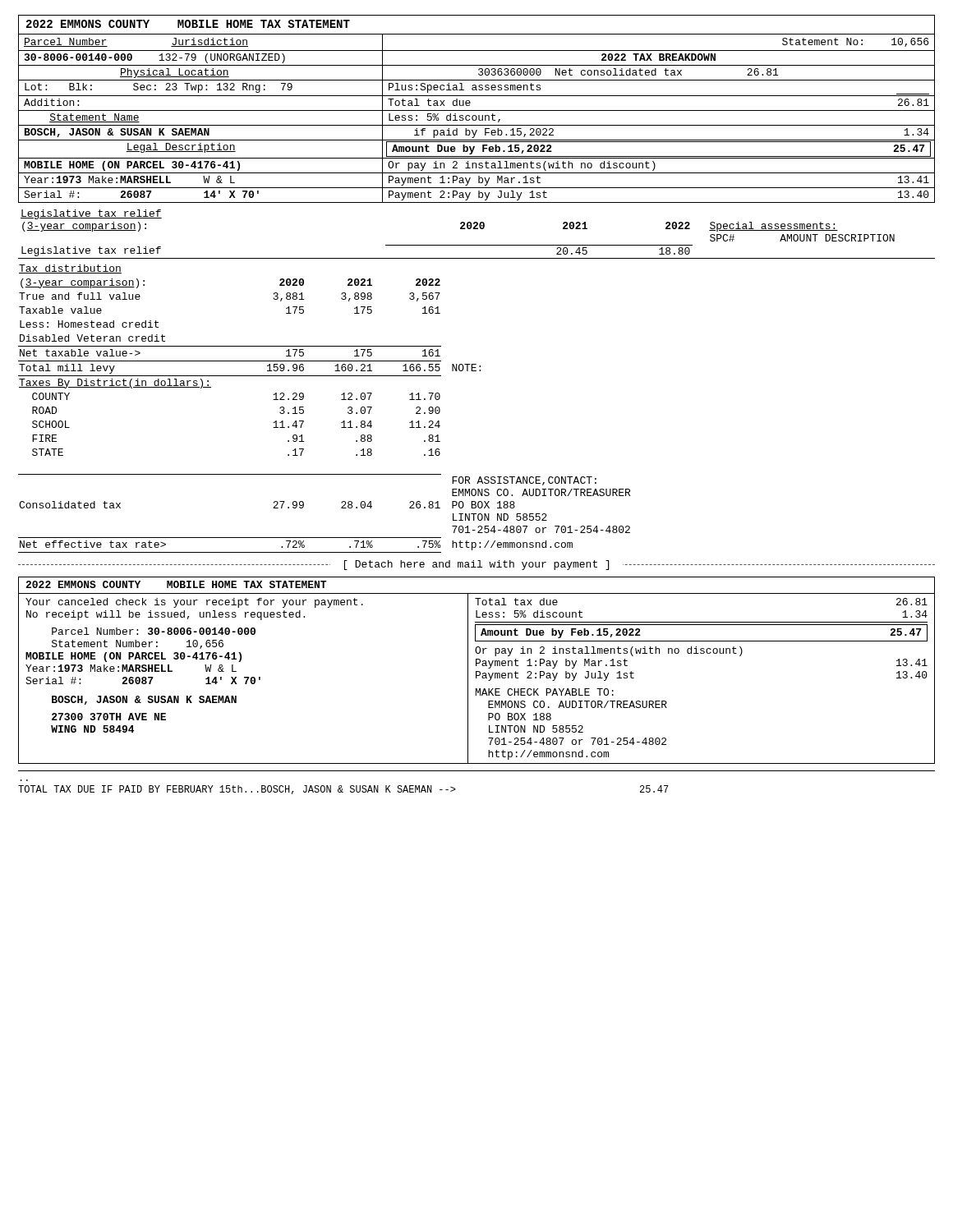Navigate to the element starting "Year:1973 Make:MARSHELL W & L"
The image size is (953, 1232).
[x=131, y=669]
